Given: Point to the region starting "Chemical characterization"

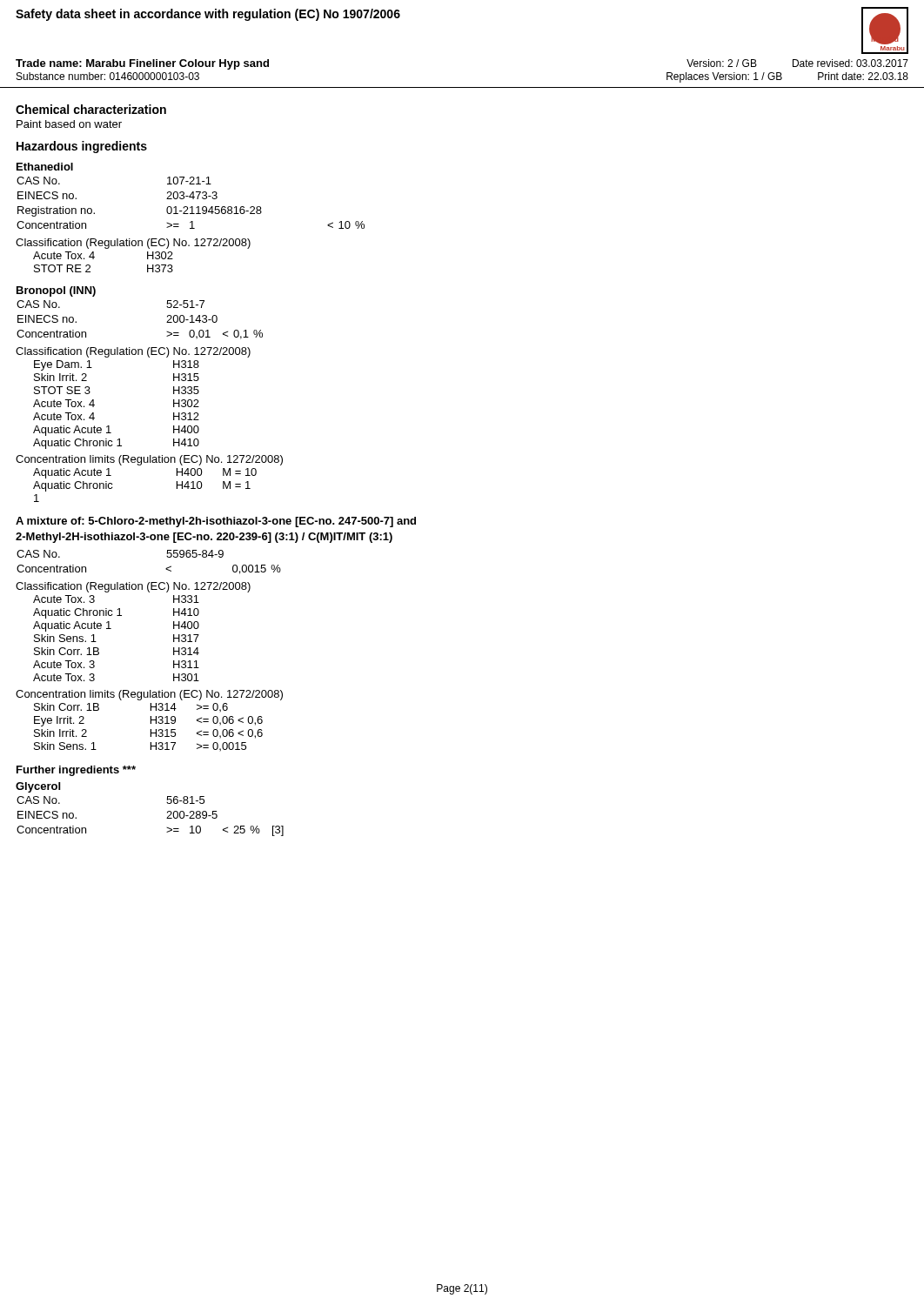Looking at the screenshot, I should pos(91,110).
